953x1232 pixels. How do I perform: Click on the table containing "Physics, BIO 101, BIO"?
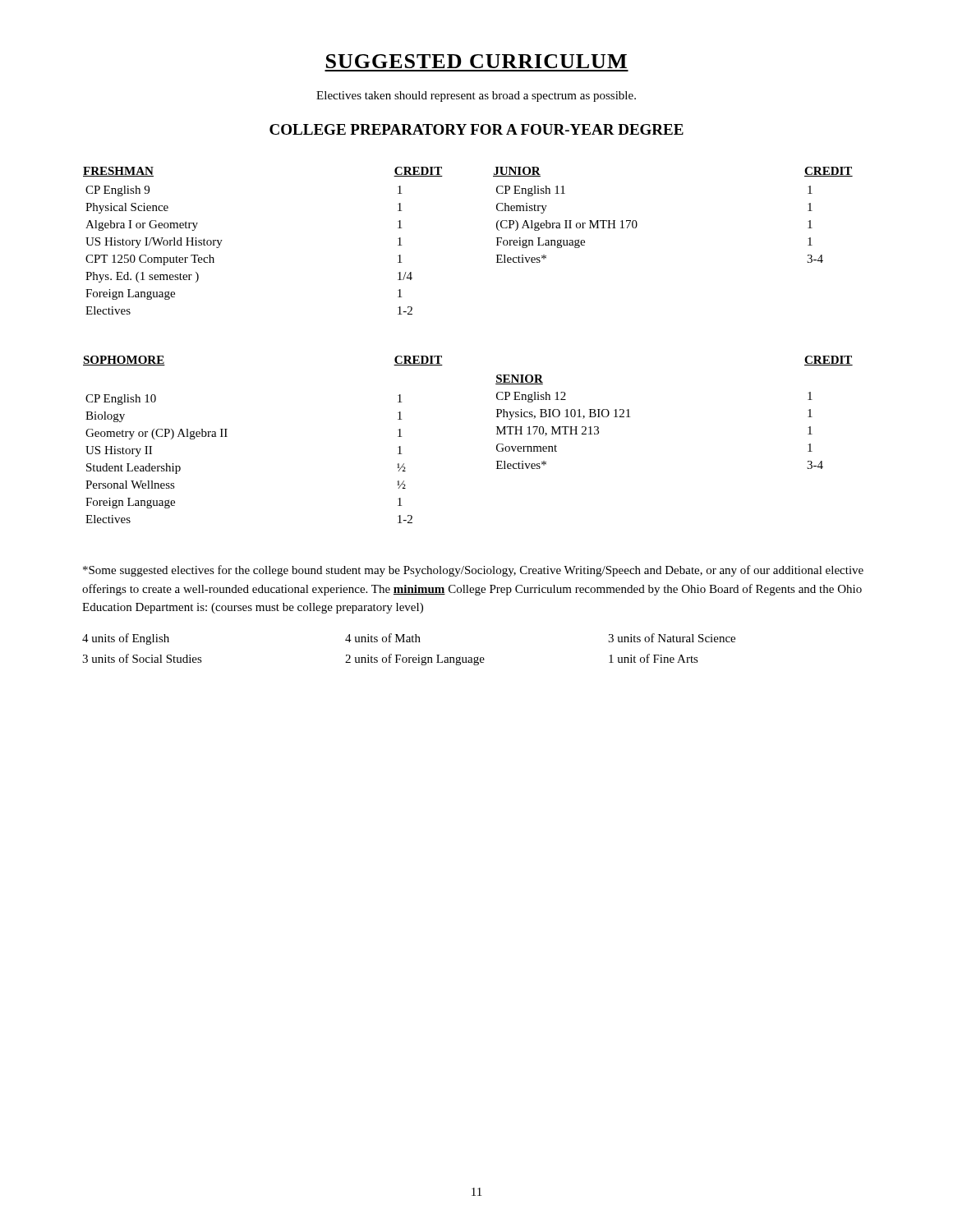click(x=682, y=413)
